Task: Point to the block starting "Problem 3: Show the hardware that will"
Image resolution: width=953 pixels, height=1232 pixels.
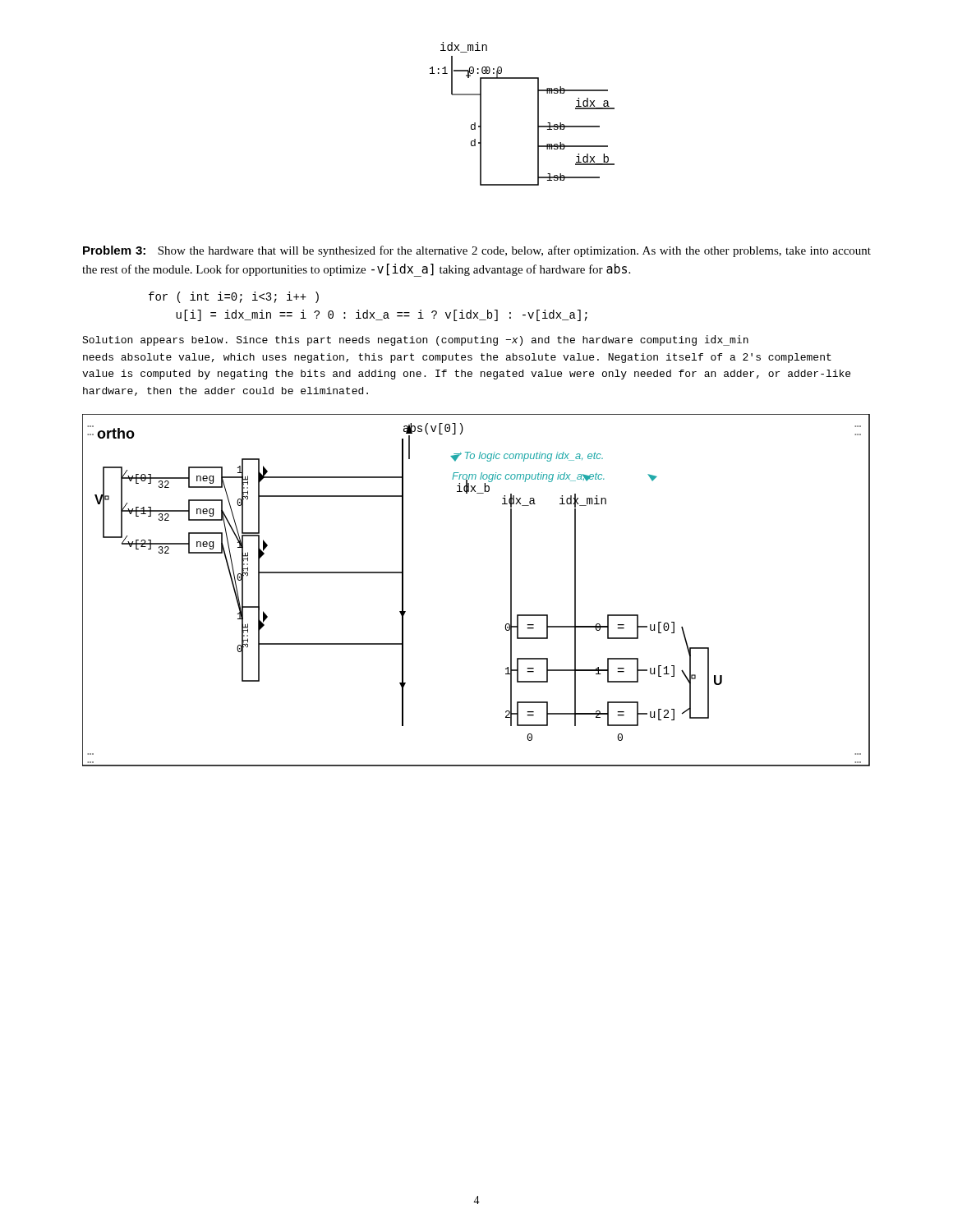Action: point(476,260)
